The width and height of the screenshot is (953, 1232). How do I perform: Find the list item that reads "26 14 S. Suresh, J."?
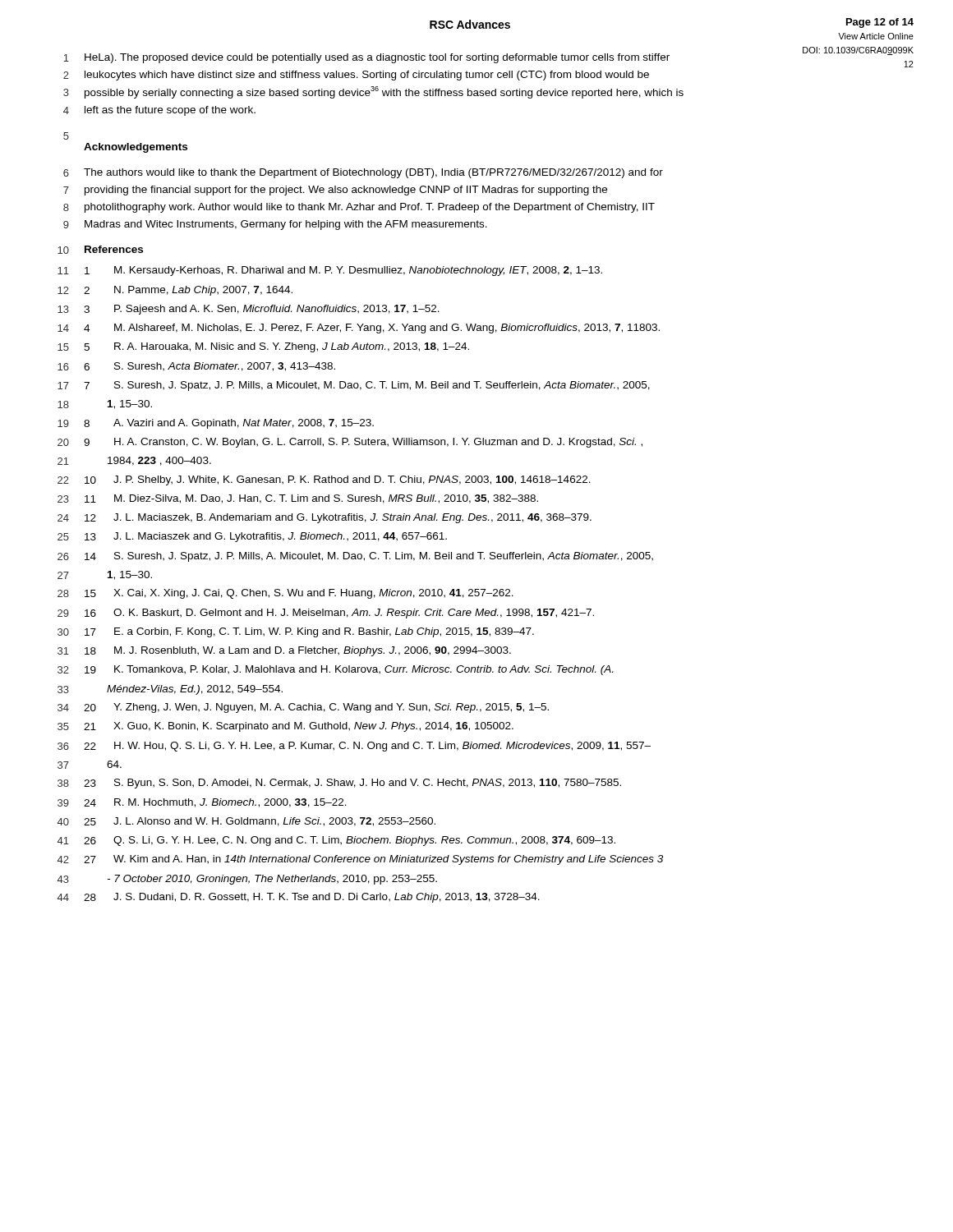[x=471, y=566]
